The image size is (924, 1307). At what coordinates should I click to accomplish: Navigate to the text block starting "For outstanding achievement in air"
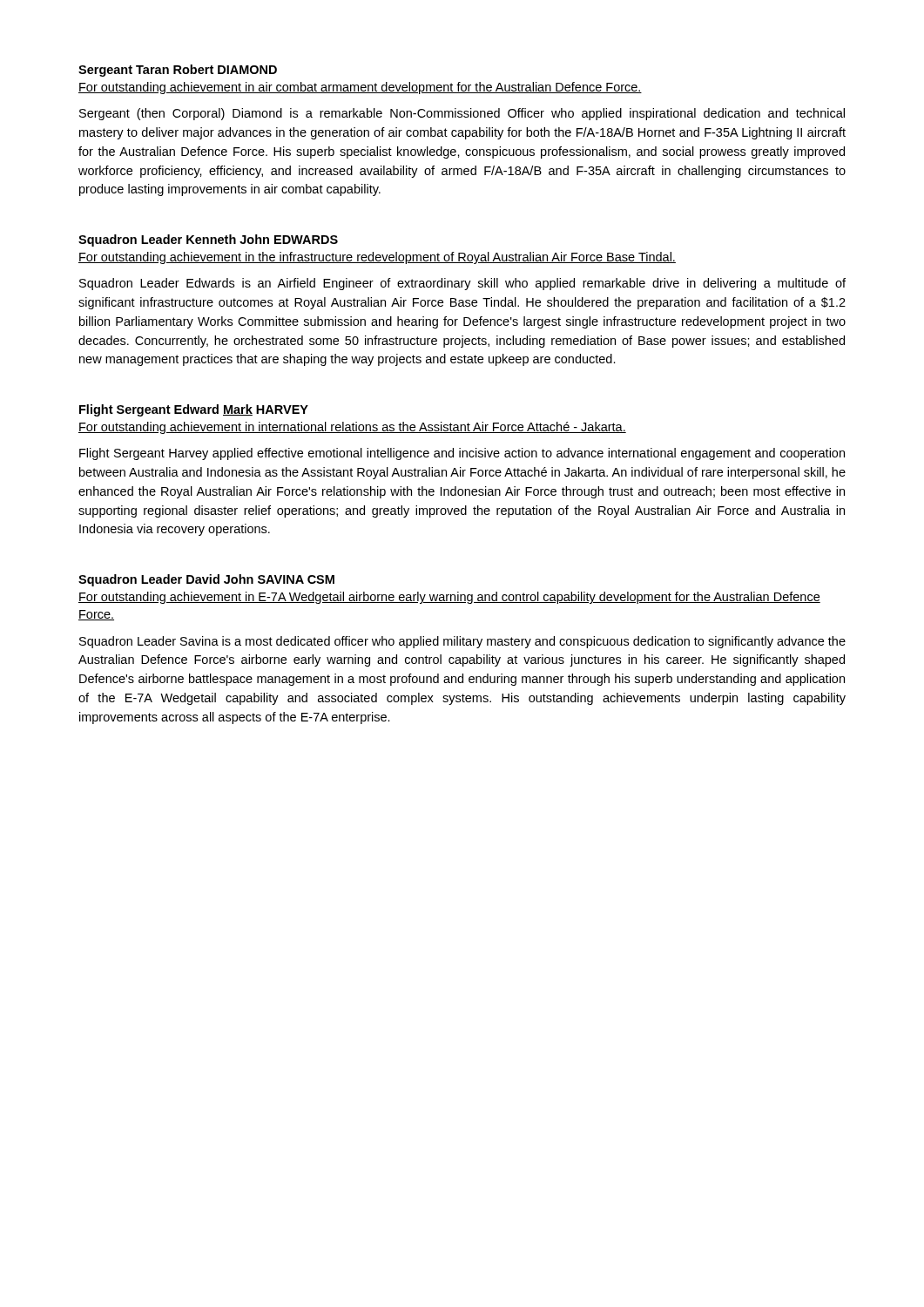[360, 87]
